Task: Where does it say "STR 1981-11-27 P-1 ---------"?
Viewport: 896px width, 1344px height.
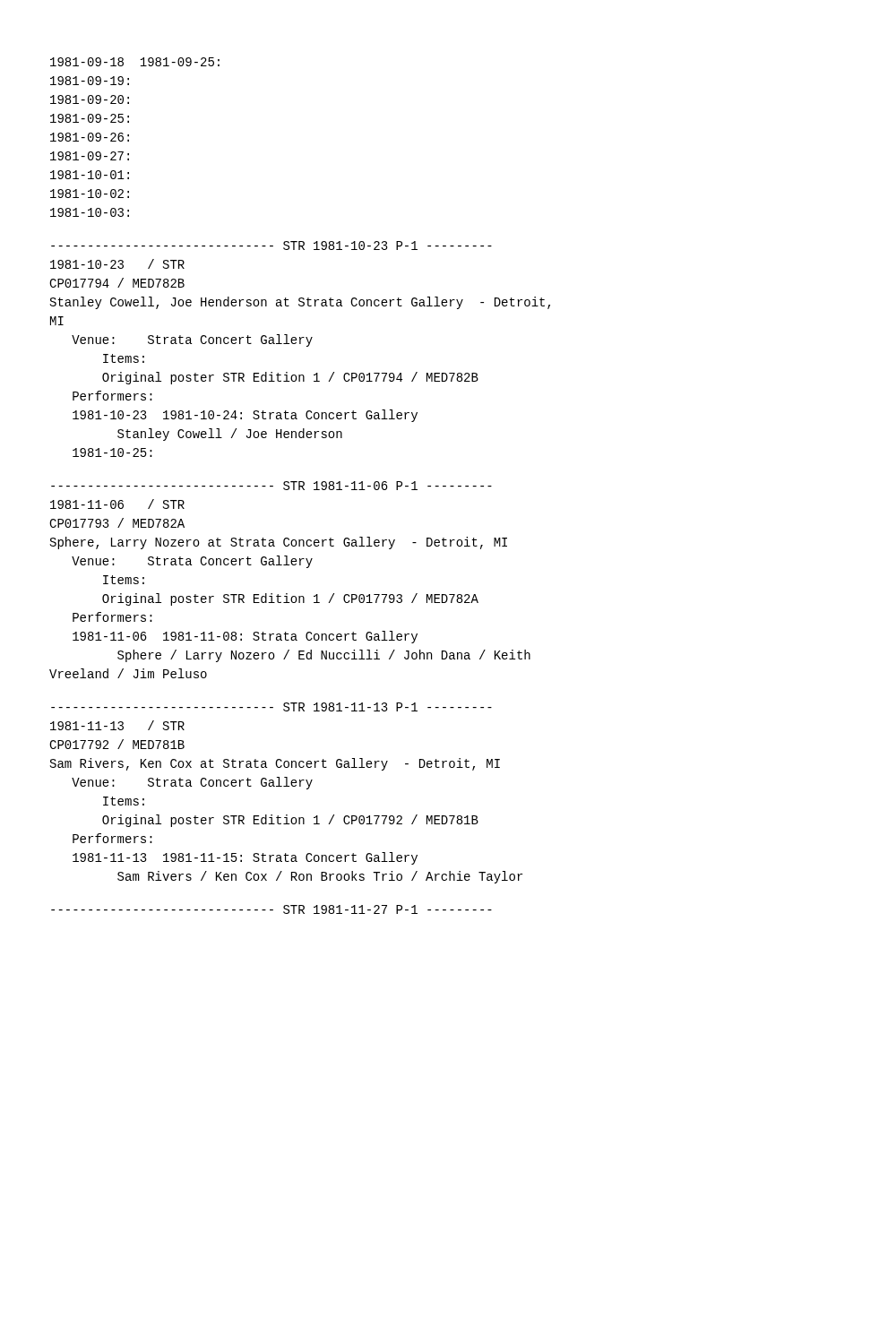Action: pos(448,911)
